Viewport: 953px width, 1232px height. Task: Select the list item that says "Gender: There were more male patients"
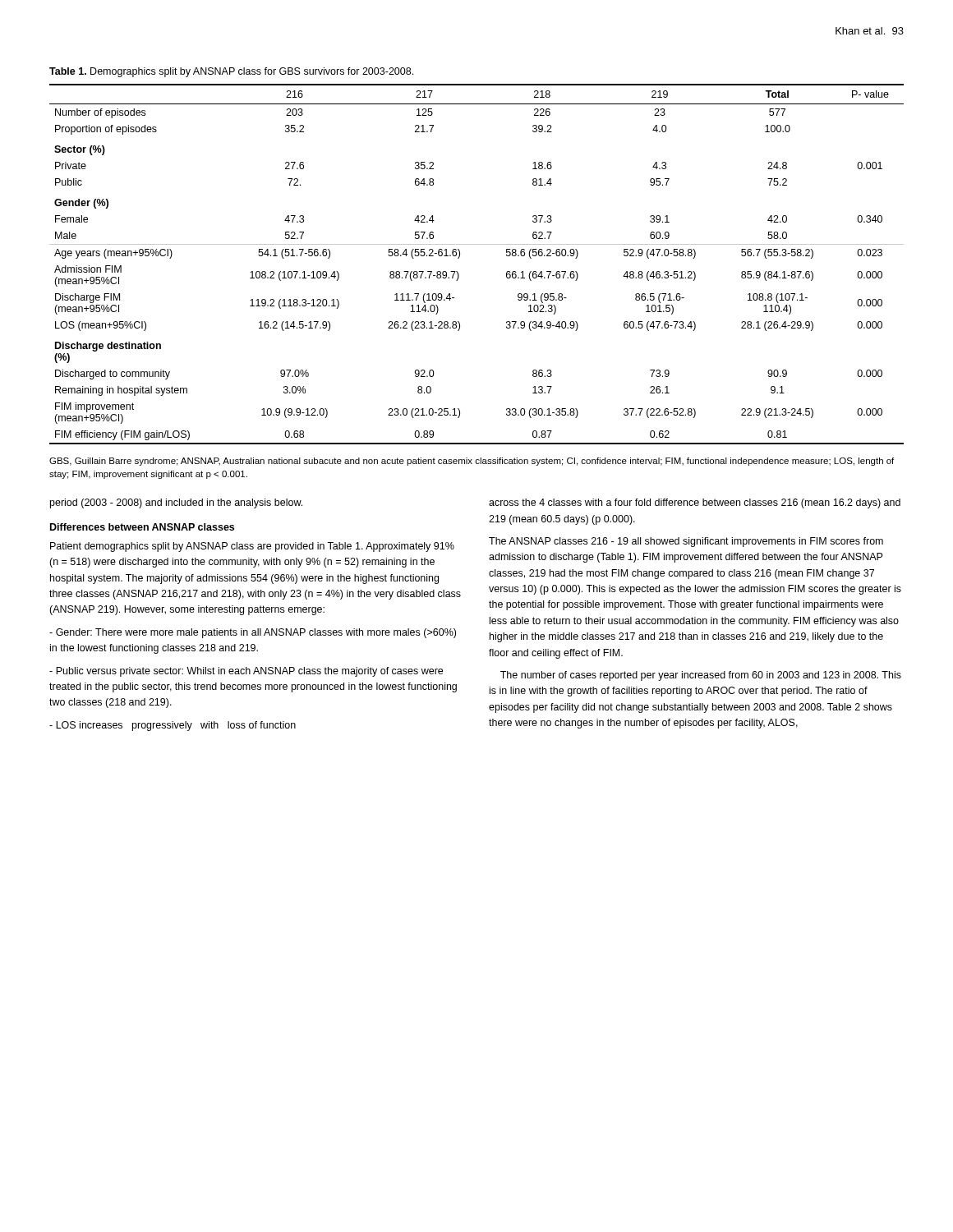coord(257,641)
